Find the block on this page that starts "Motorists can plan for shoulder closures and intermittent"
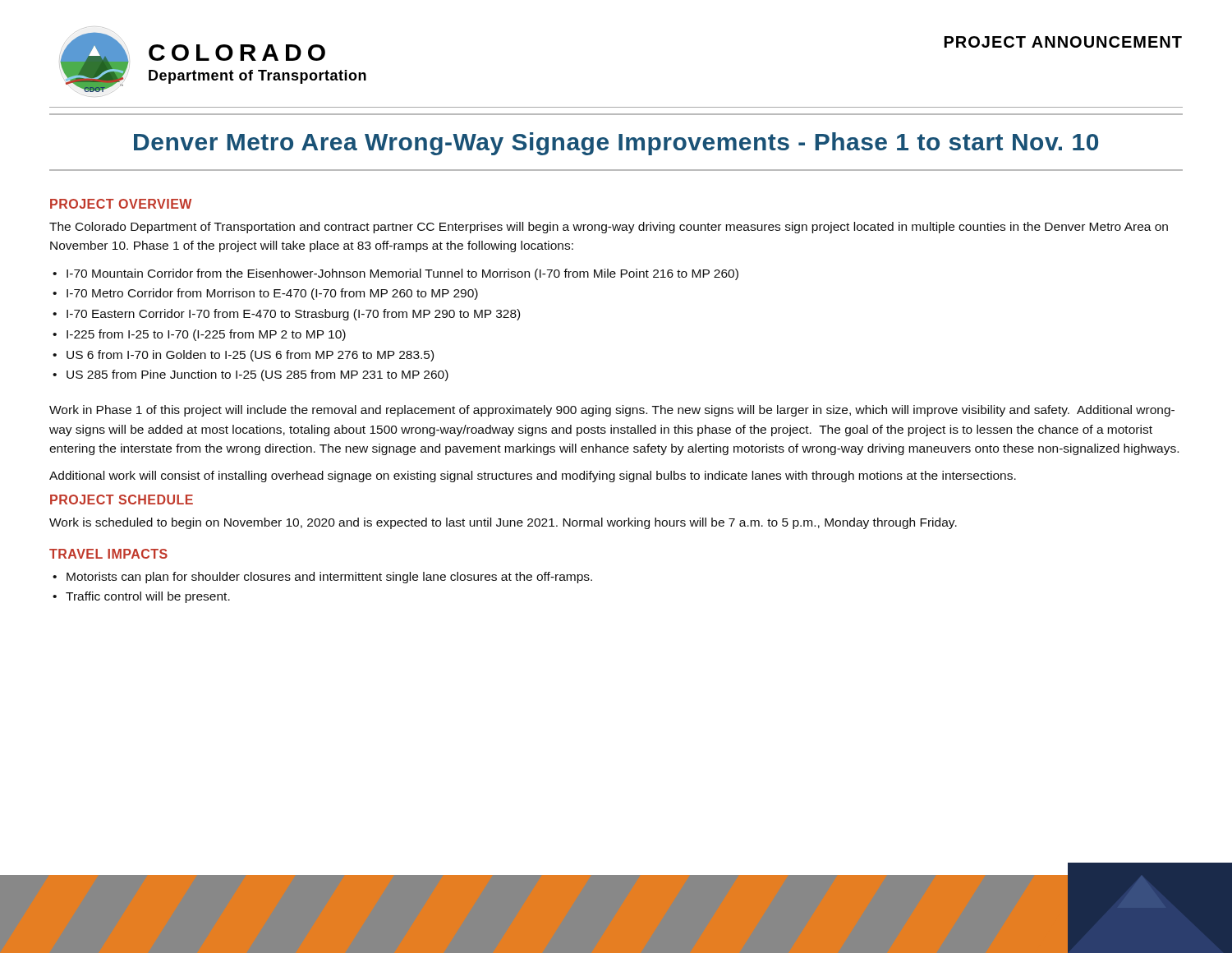Viewport: 1232px width, 953px height. point(329,576)
